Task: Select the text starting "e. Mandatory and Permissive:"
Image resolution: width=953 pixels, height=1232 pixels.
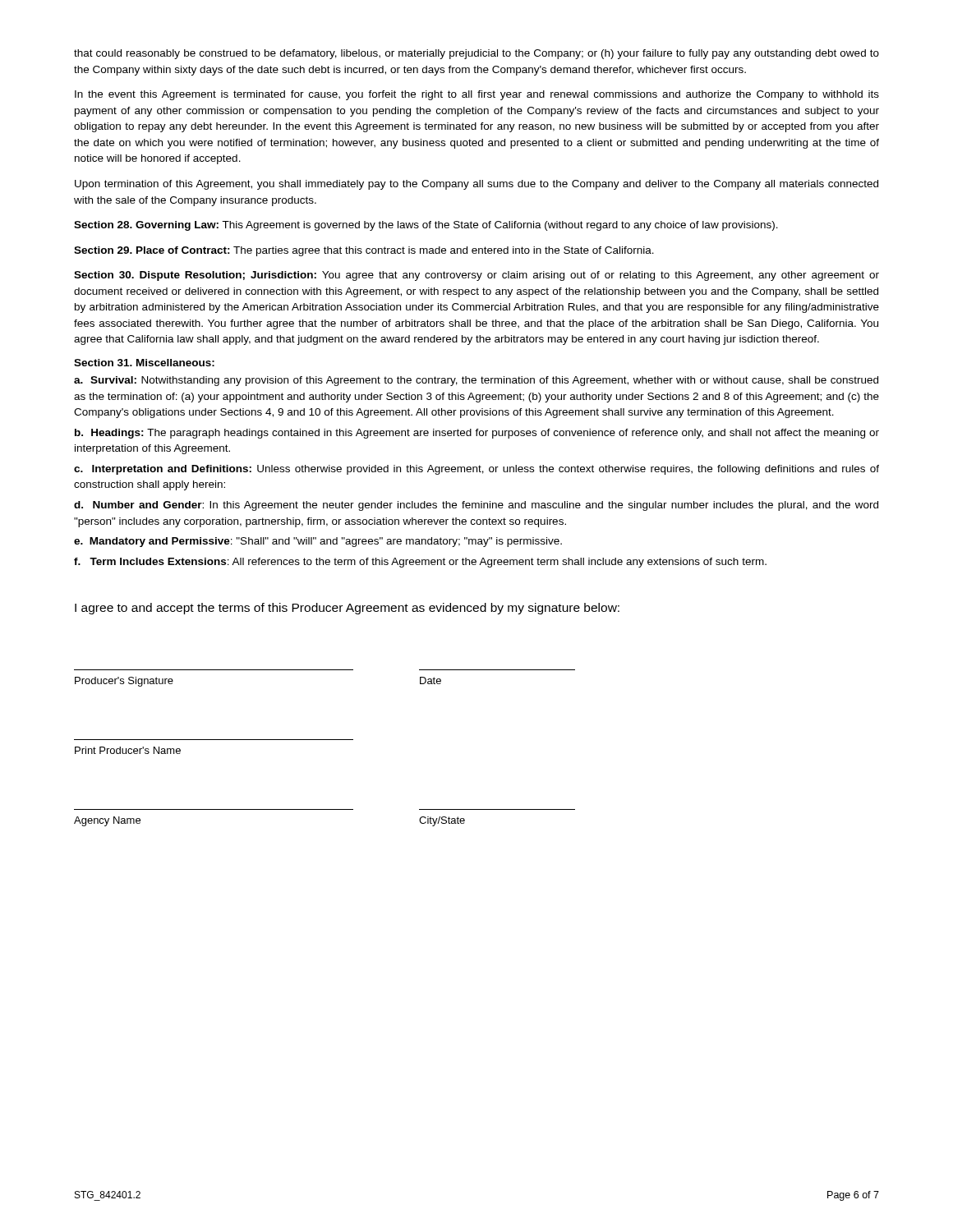Action: [318, 541]
